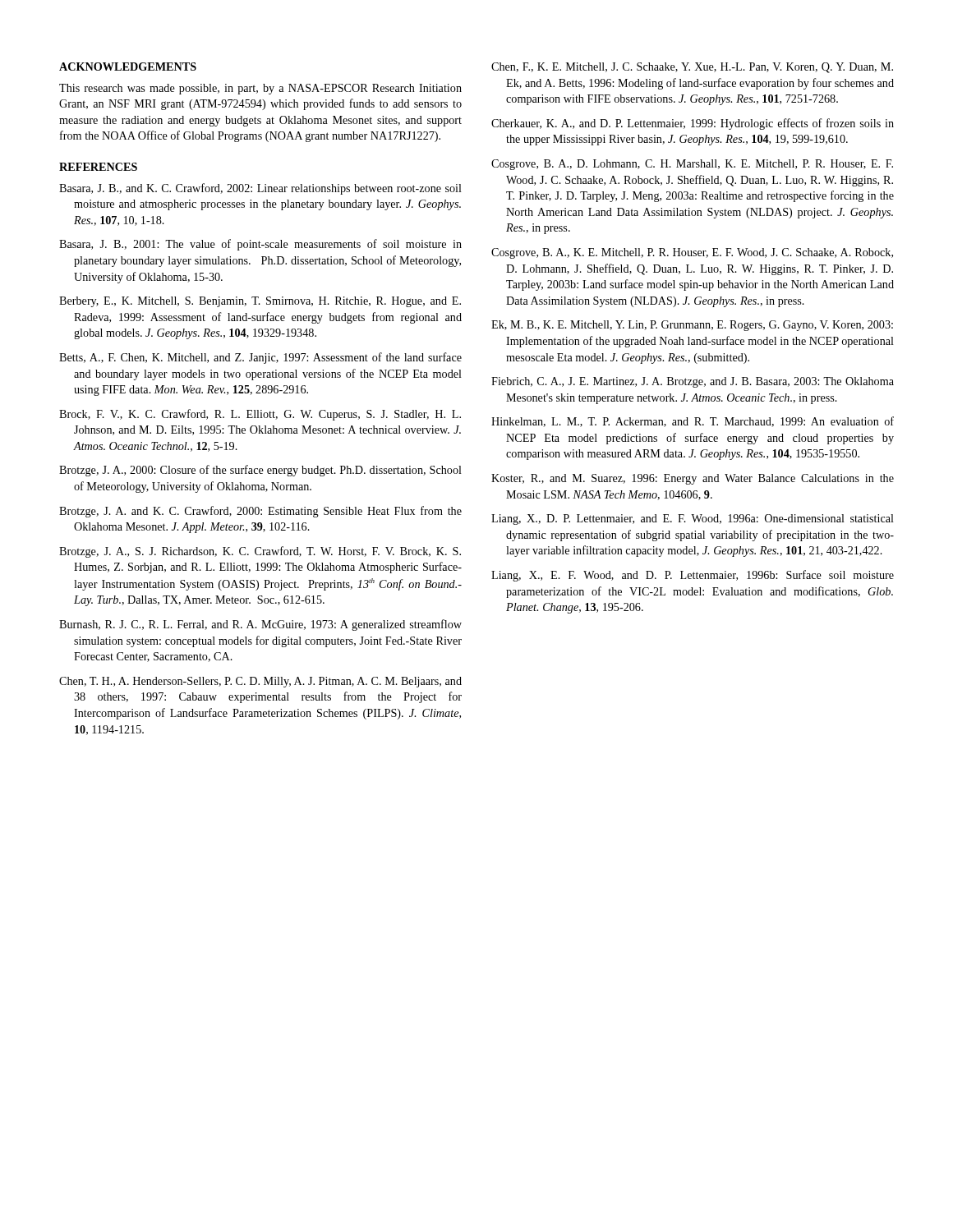Select the list item that reads "Chen, T. H., A. Henderson-Sellers, P. C."

[x=260, y=705]
